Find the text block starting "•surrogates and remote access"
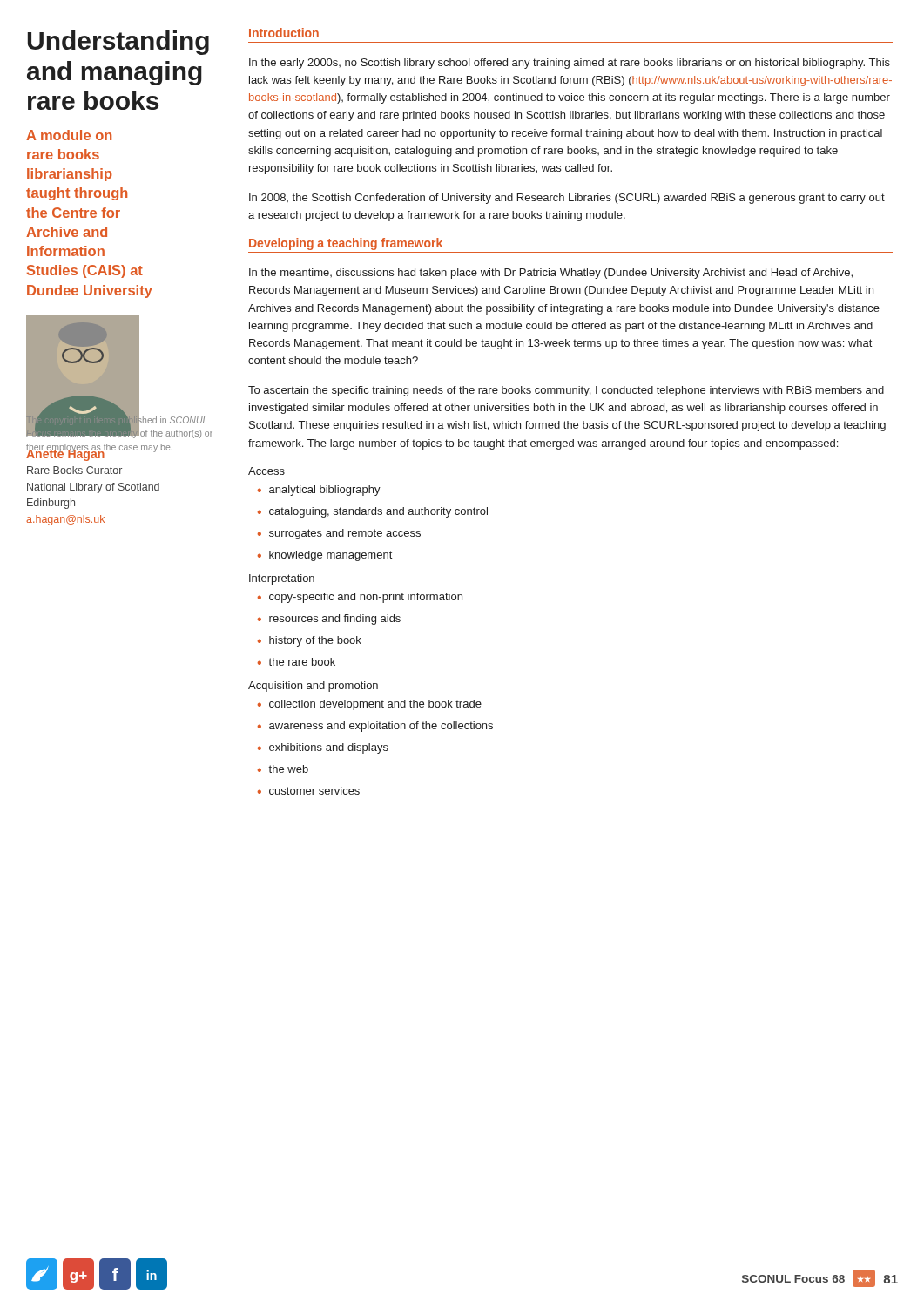The image size is (924, 1307). point(339,534)
